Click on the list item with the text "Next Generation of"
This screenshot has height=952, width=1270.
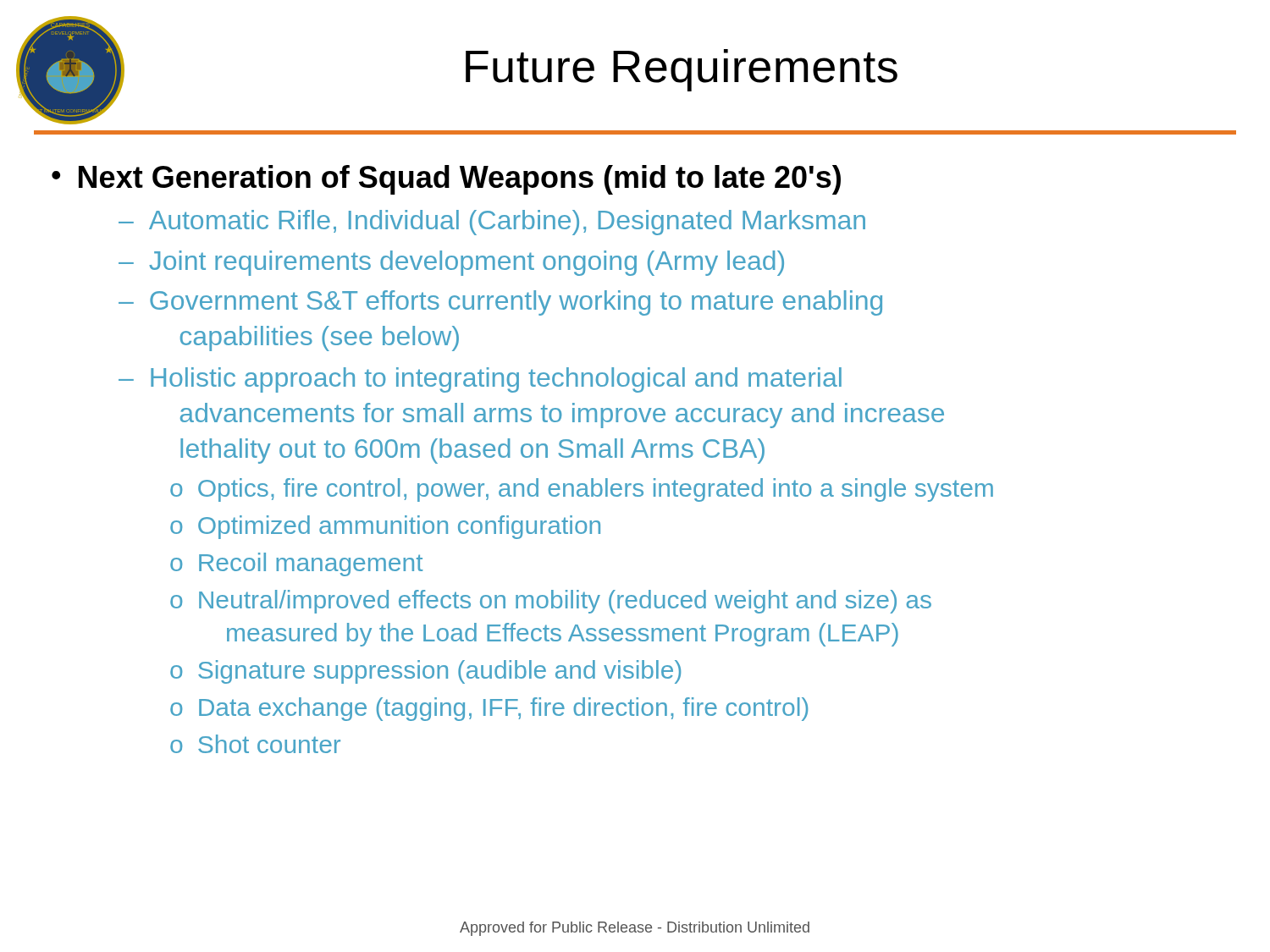[459, 177]
